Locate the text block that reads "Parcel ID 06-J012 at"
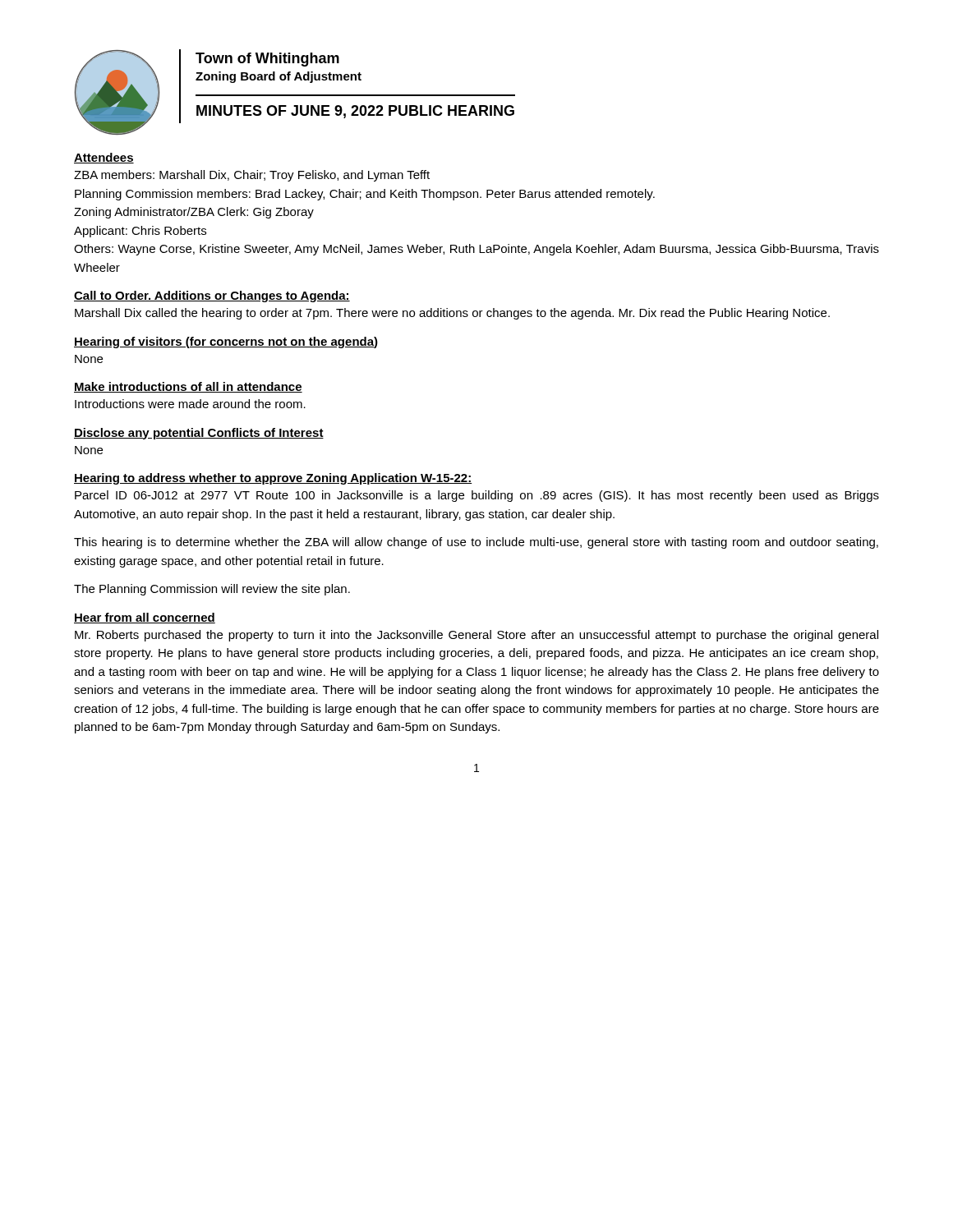 click(476, 542)
